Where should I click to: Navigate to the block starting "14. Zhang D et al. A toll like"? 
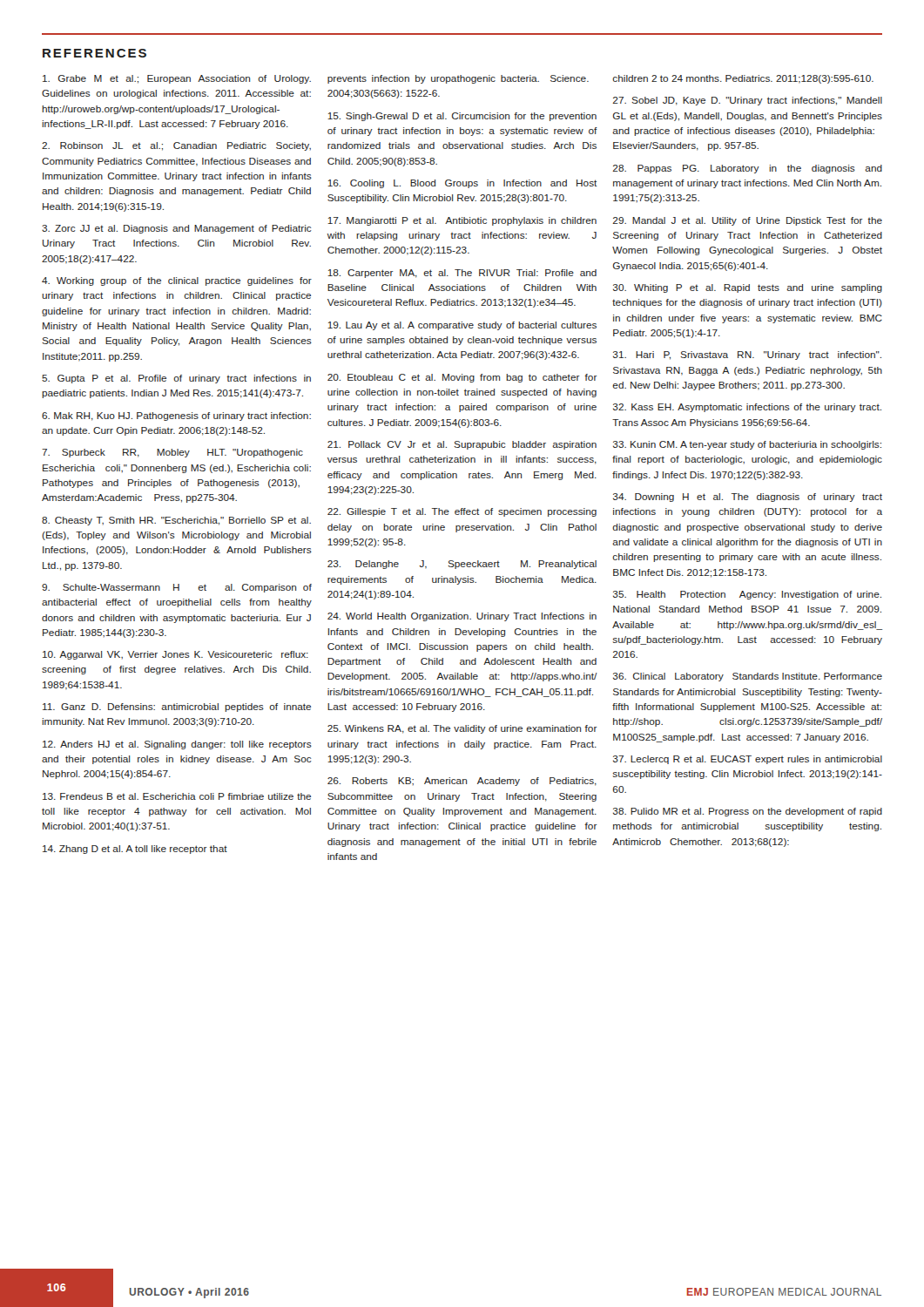[134, 848]
